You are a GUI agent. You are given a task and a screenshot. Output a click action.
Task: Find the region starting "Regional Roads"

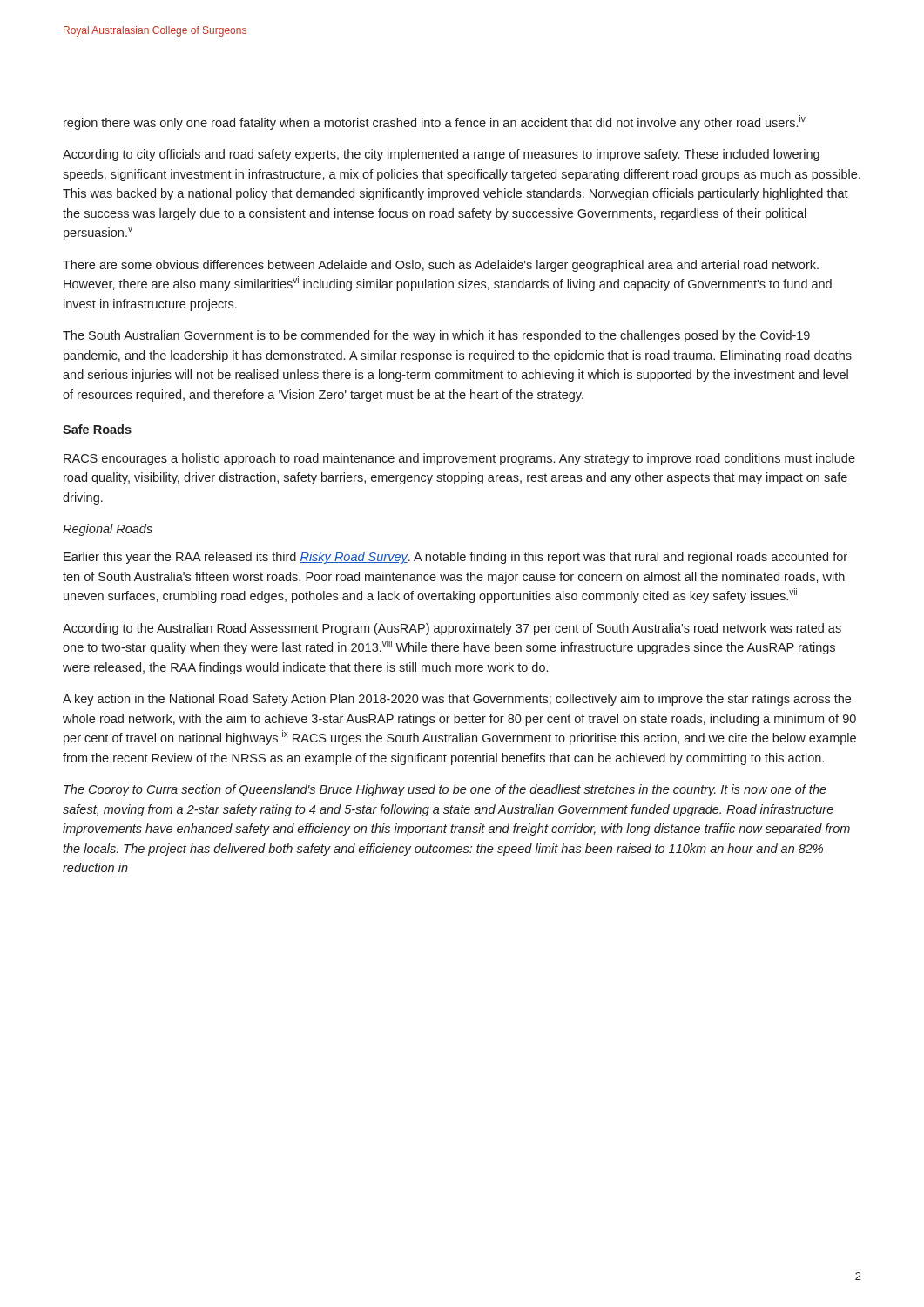(108, 530)
